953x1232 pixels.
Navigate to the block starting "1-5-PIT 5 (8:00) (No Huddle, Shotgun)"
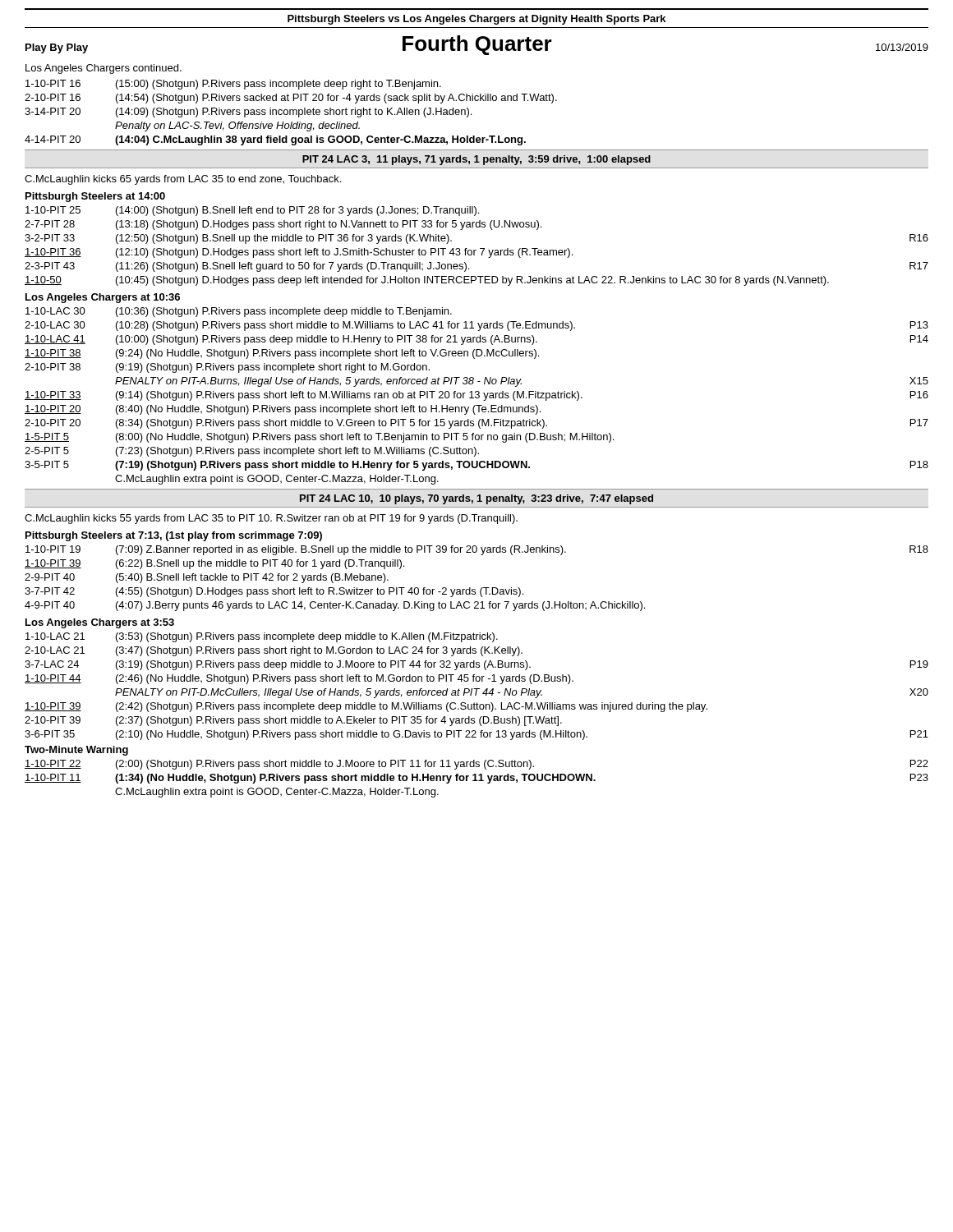(x=476, y=436)
